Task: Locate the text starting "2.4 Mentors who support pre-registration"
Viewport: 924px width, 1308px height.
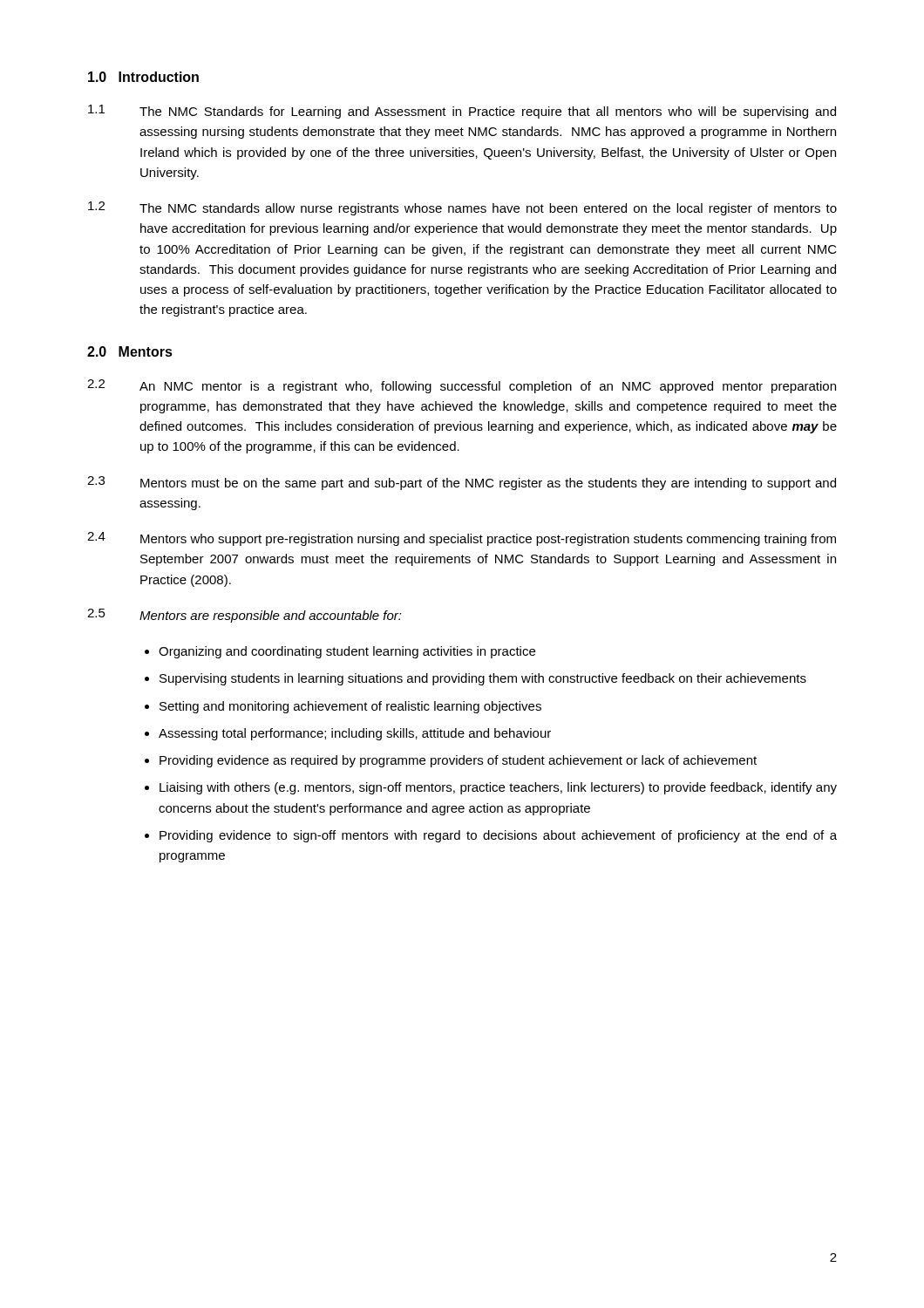Action: [x=462, y=559]
